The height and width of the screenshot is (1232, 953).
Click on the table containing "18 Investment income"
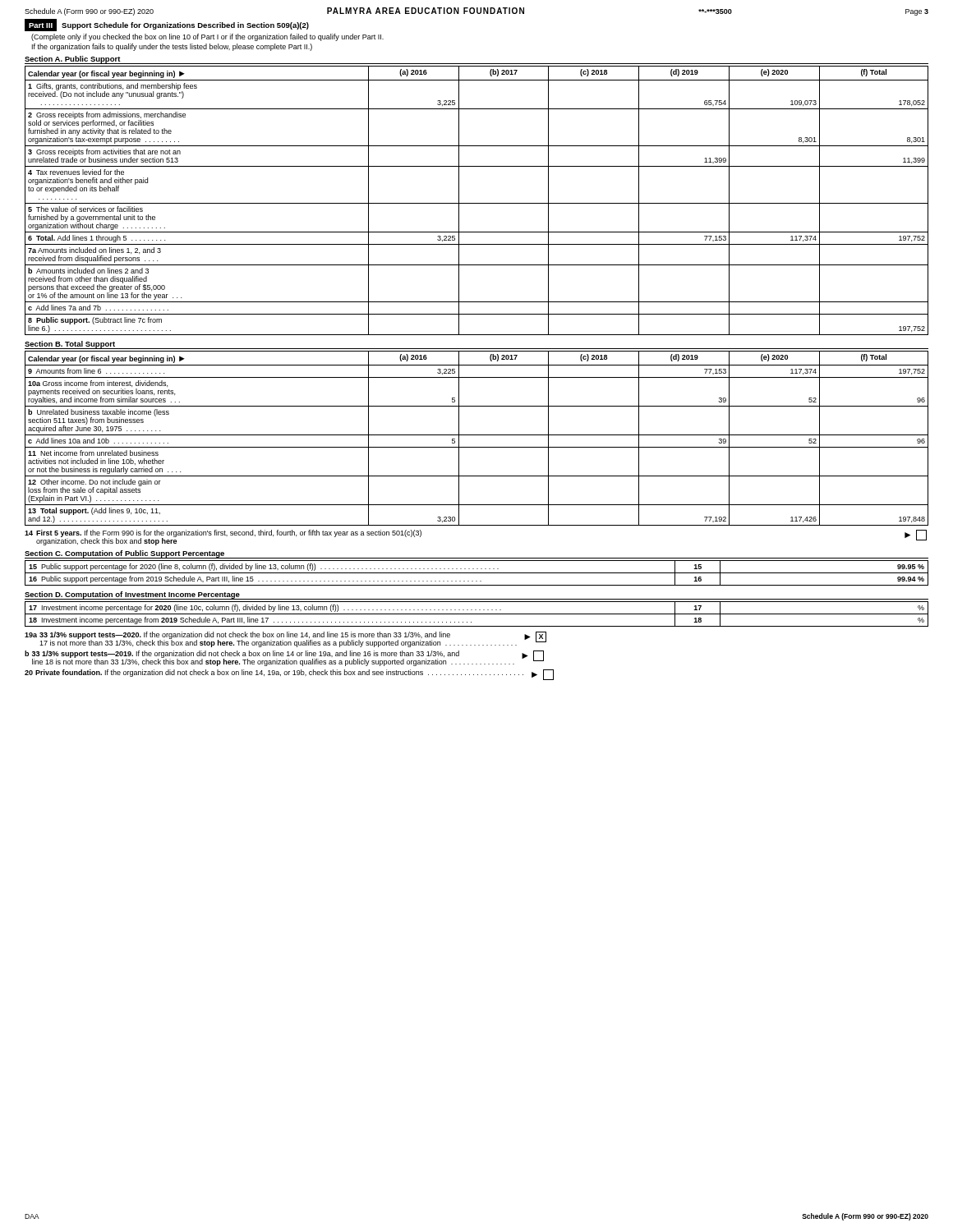[x=476, y=614]
